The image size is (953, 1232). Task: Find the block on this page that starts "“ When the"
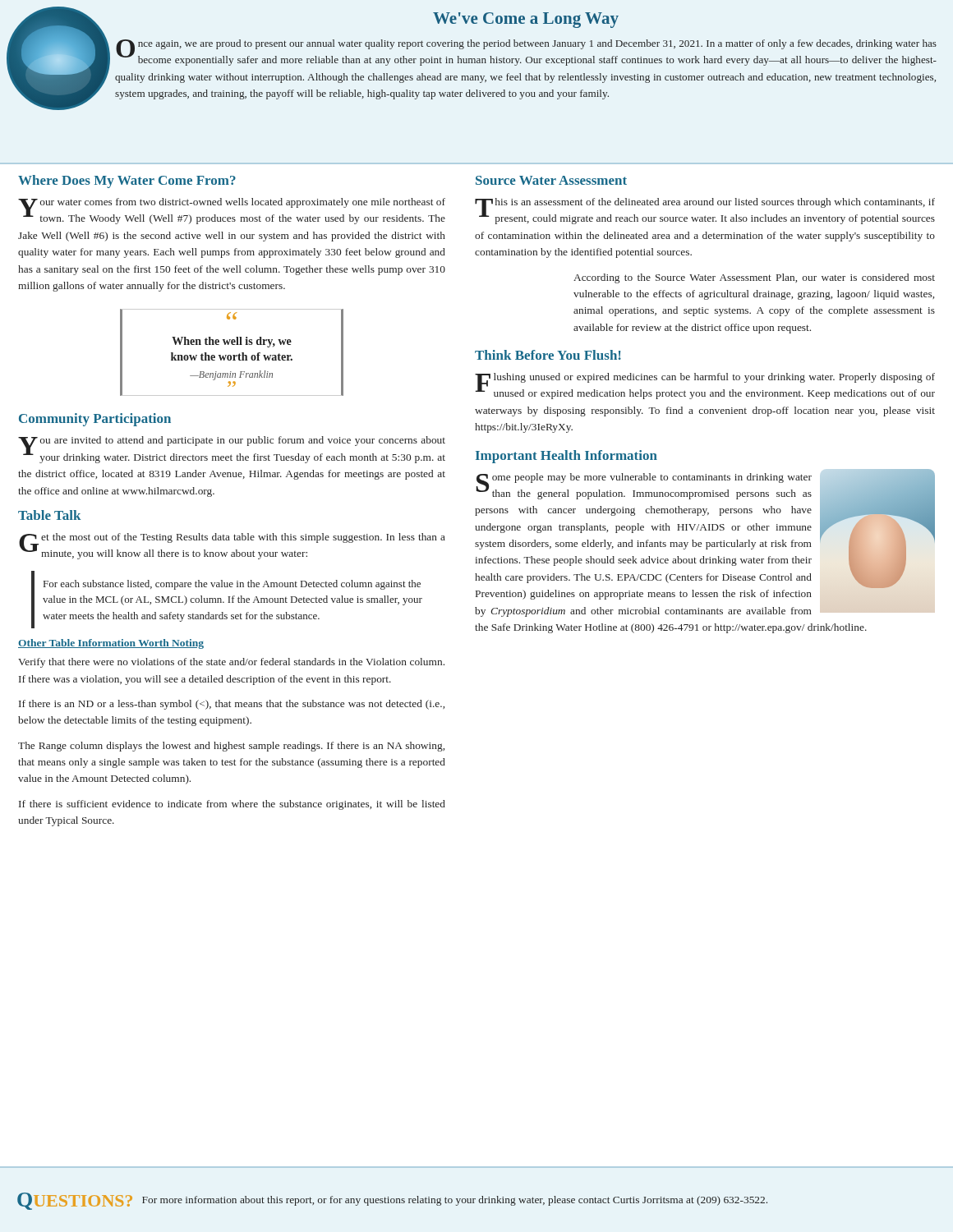[232, 353]
